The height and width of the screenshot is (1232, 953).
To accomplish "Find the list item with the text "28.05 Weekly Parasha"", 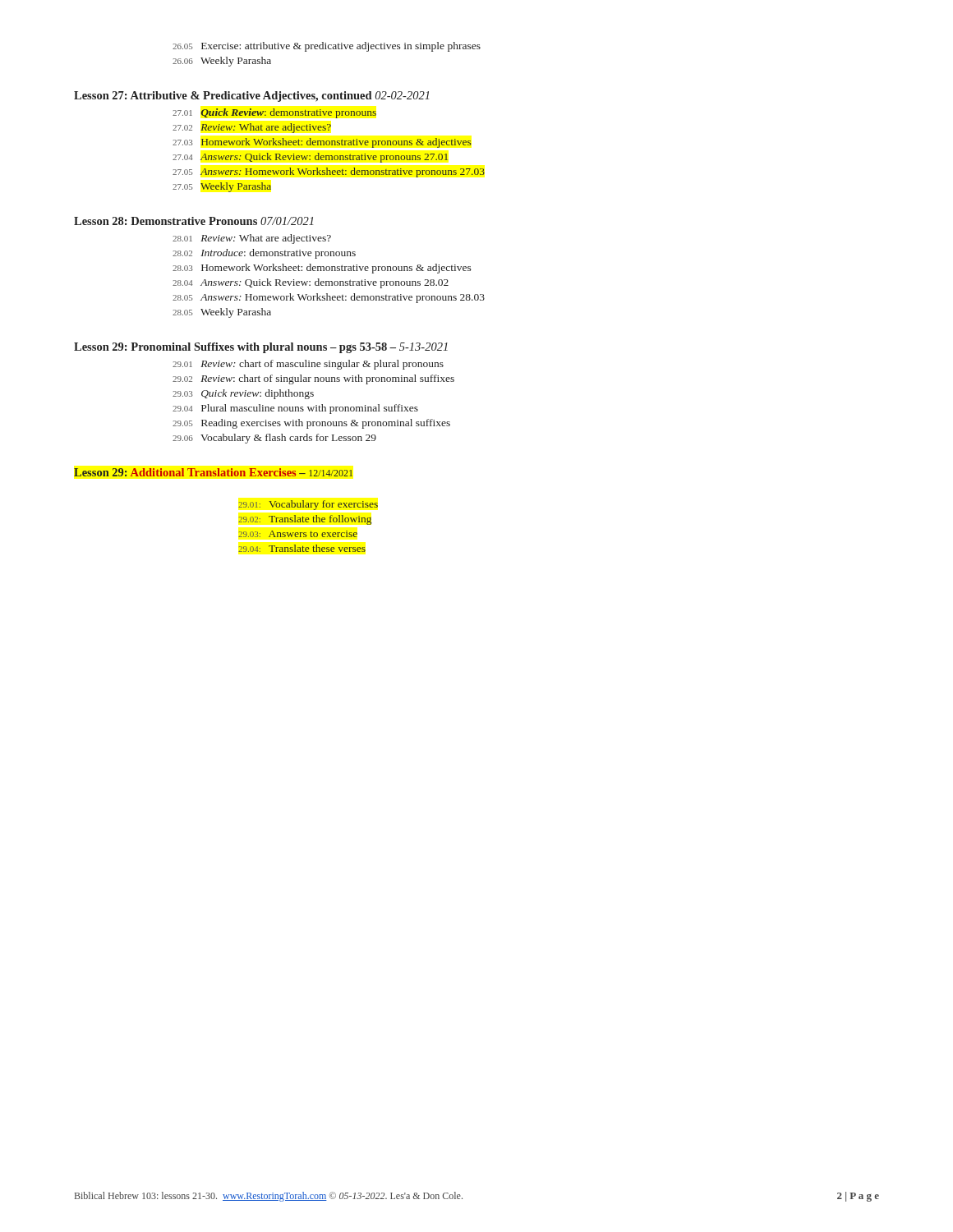I will [222, 312].
